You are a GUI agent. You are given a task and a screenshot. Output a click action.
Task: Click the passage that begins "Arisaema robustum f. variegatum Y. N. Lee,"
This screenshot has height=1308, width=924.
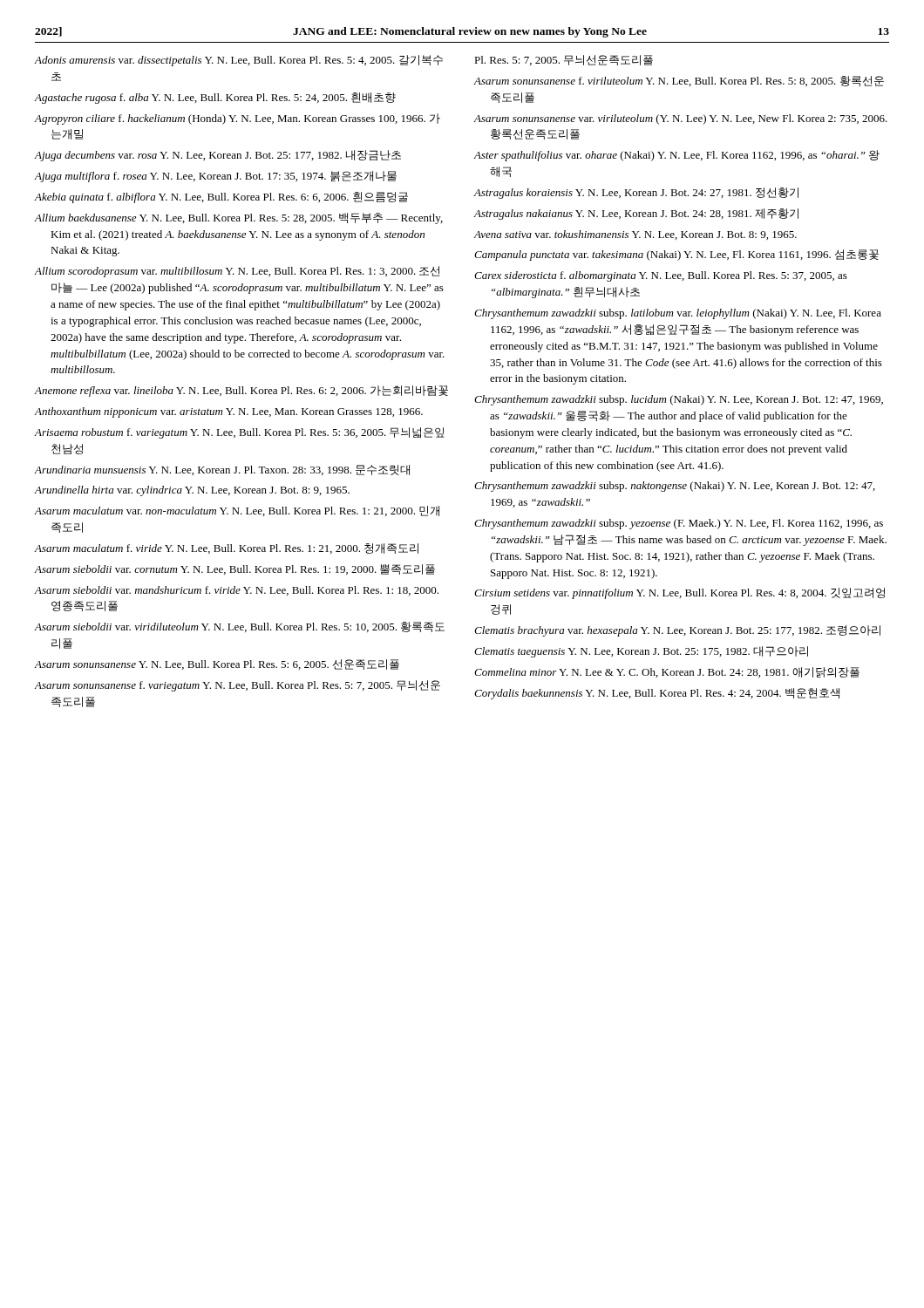[240, 440]
